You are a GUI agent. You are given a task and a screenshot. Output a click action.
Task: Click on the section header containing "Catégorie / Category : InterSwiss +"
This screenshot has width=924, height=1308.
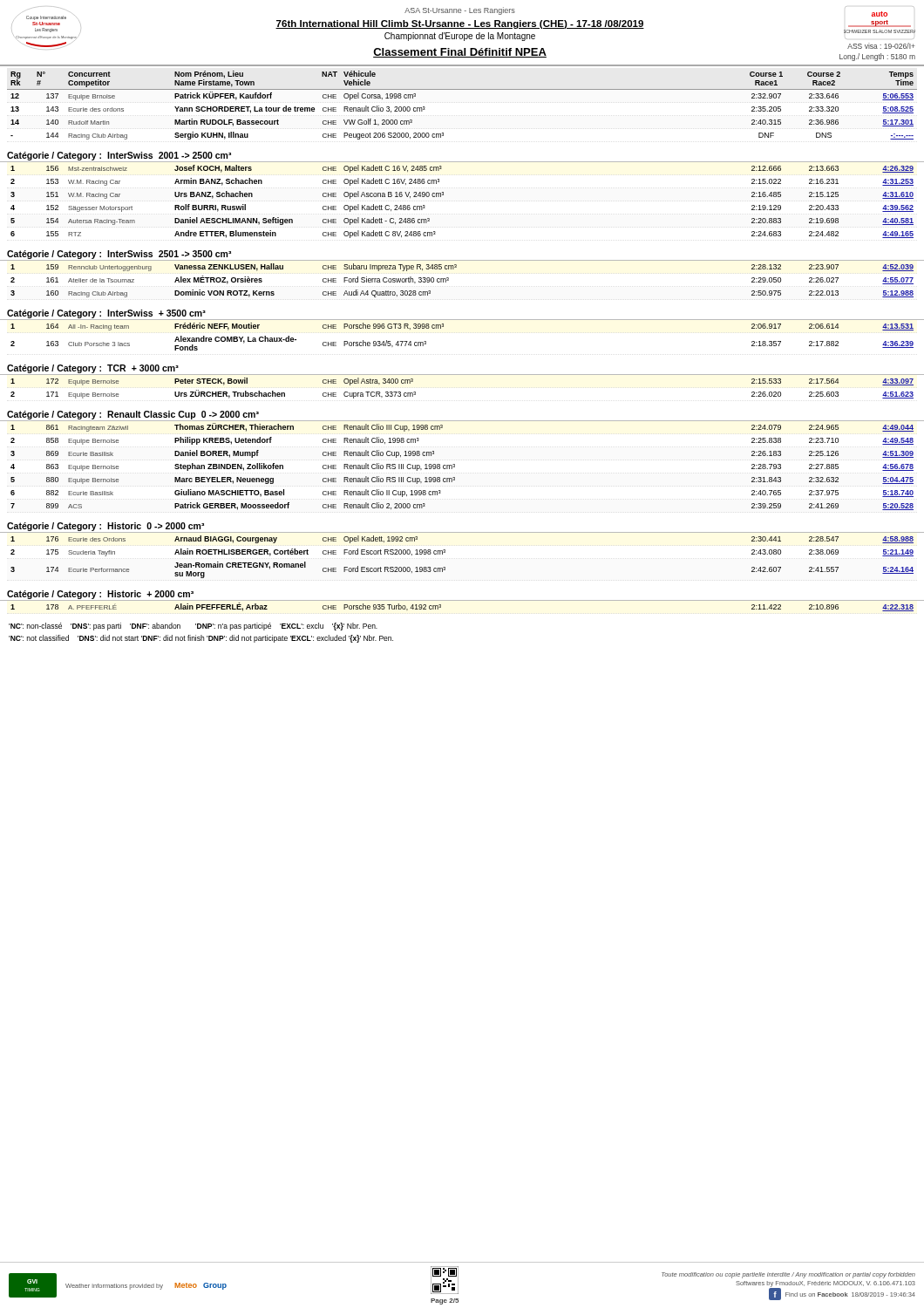point(106,313)
